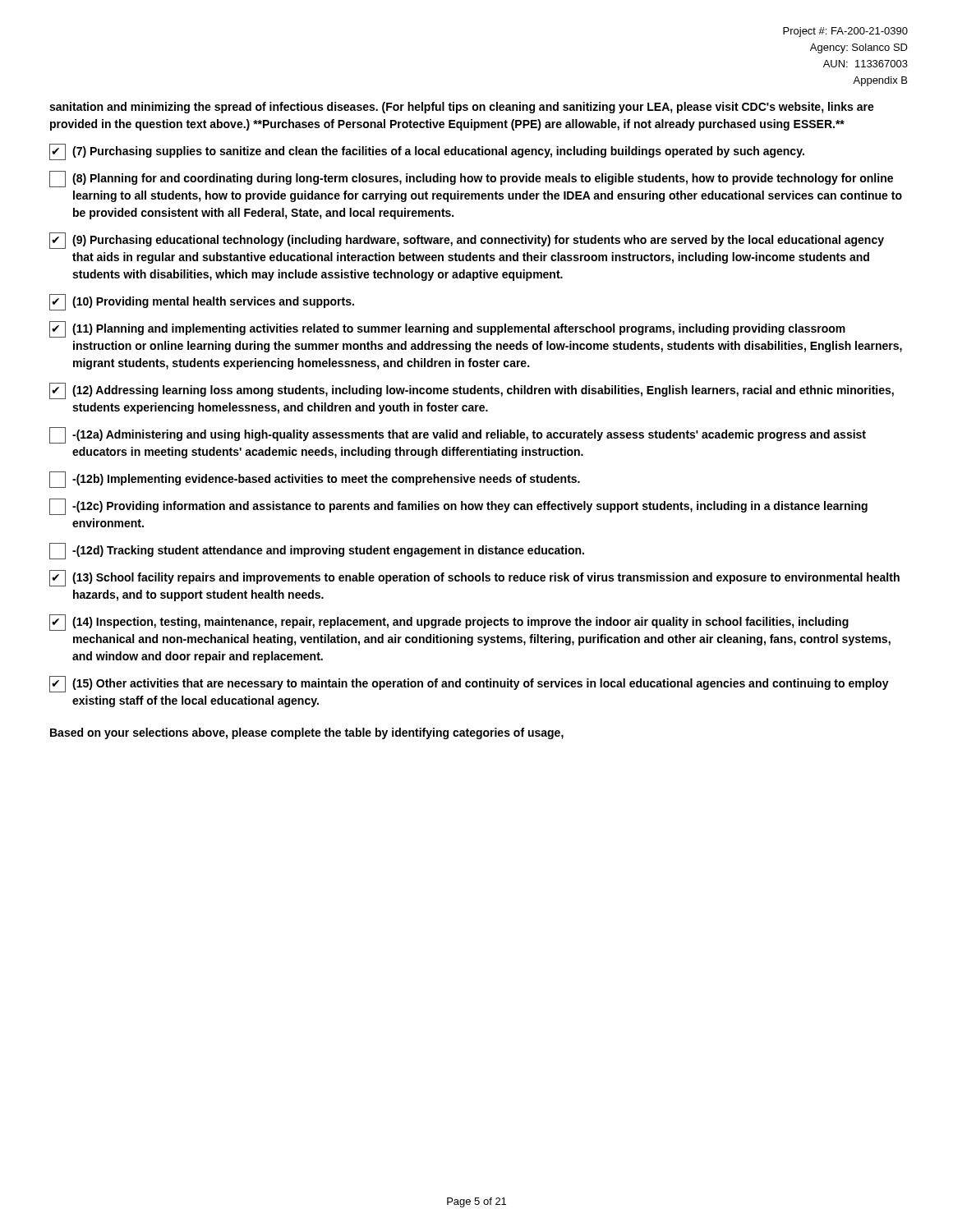
Task: Click on the text starting "(11) Planning and implementing"
Action: pos(476,346)
